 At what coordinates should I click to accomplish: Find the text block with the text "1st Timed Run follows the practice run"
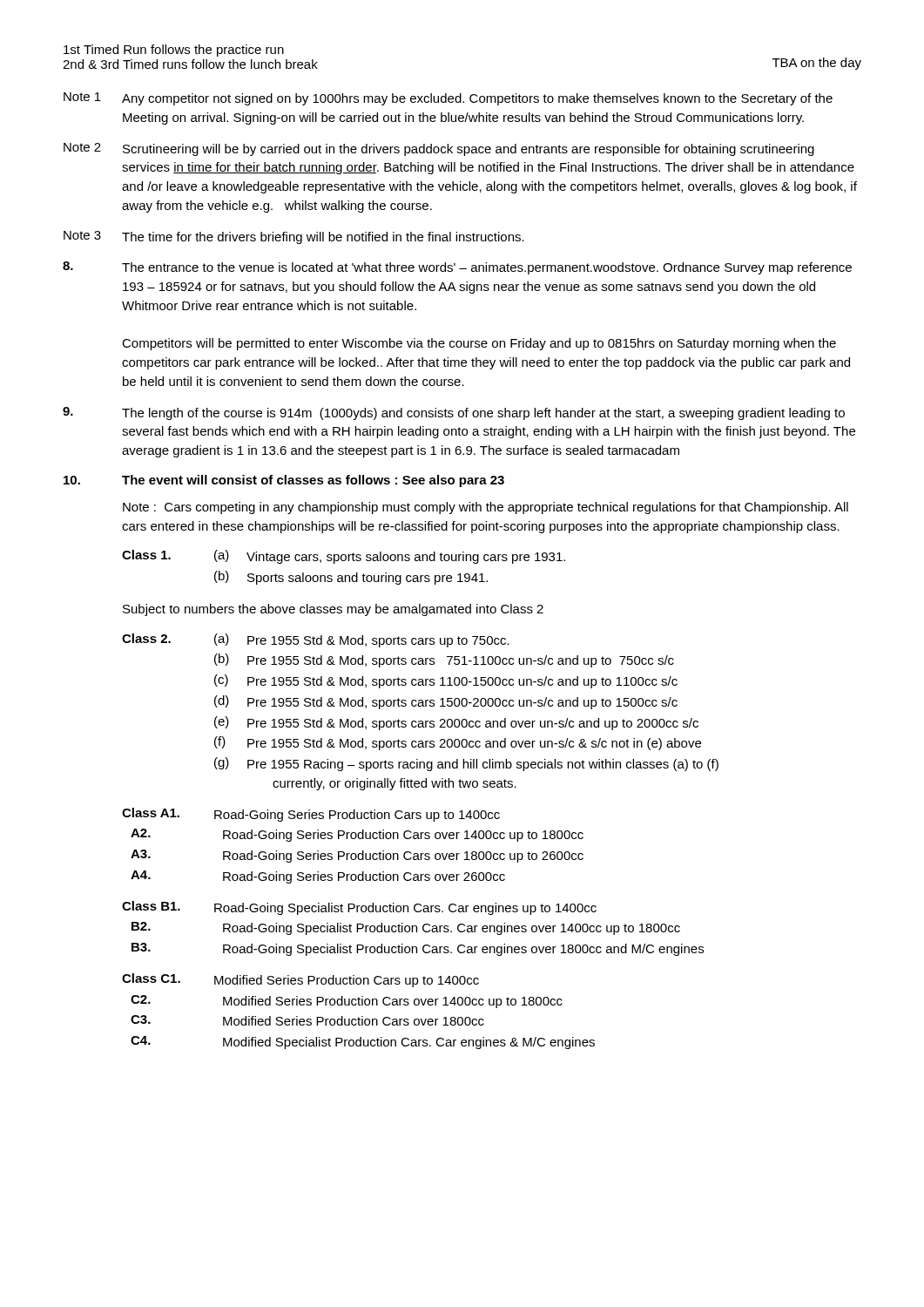click(x=197, y=54)
